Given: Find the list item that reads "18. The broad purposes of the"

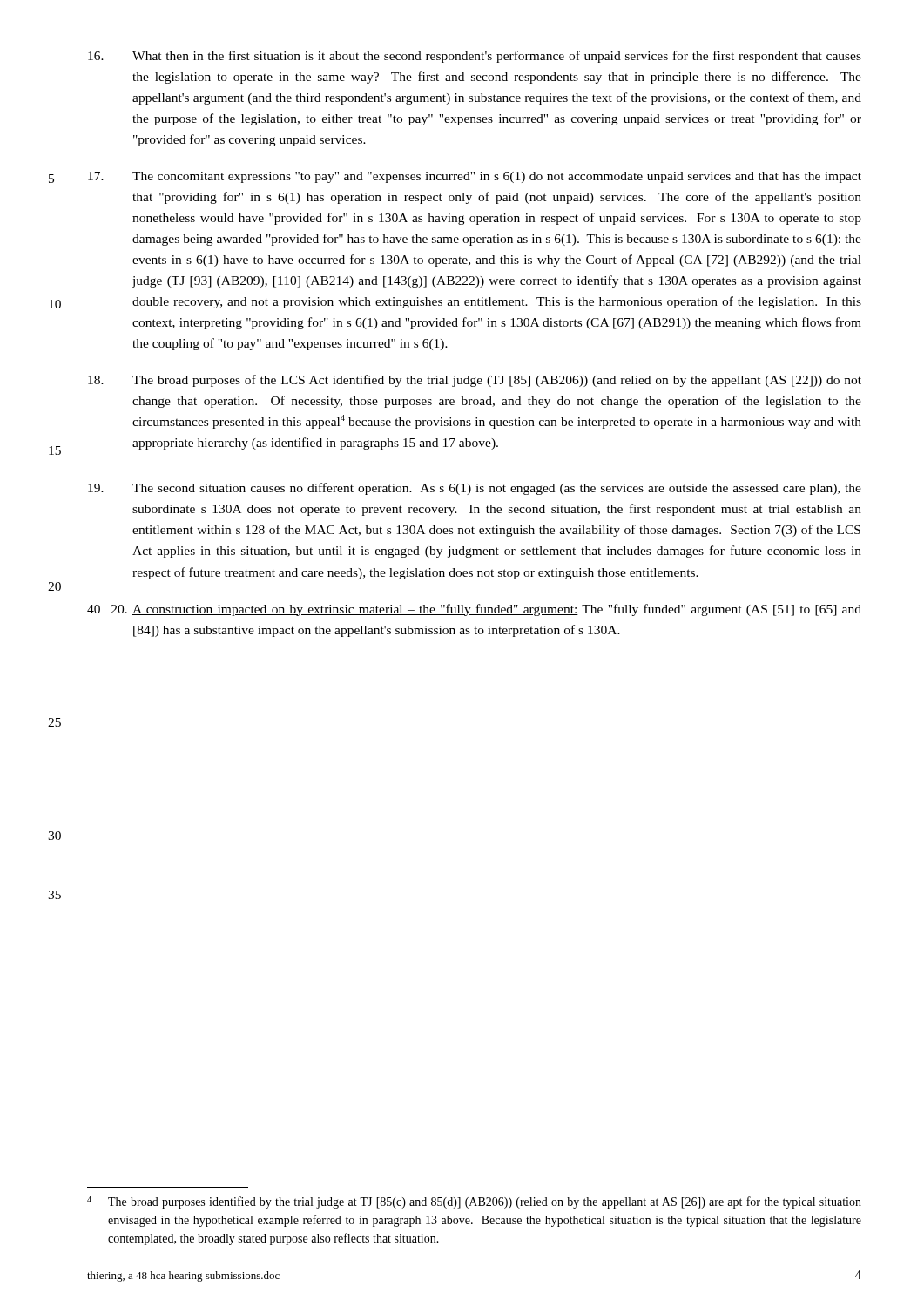Looking at the screenshot, I should click(x=474, y=412).
